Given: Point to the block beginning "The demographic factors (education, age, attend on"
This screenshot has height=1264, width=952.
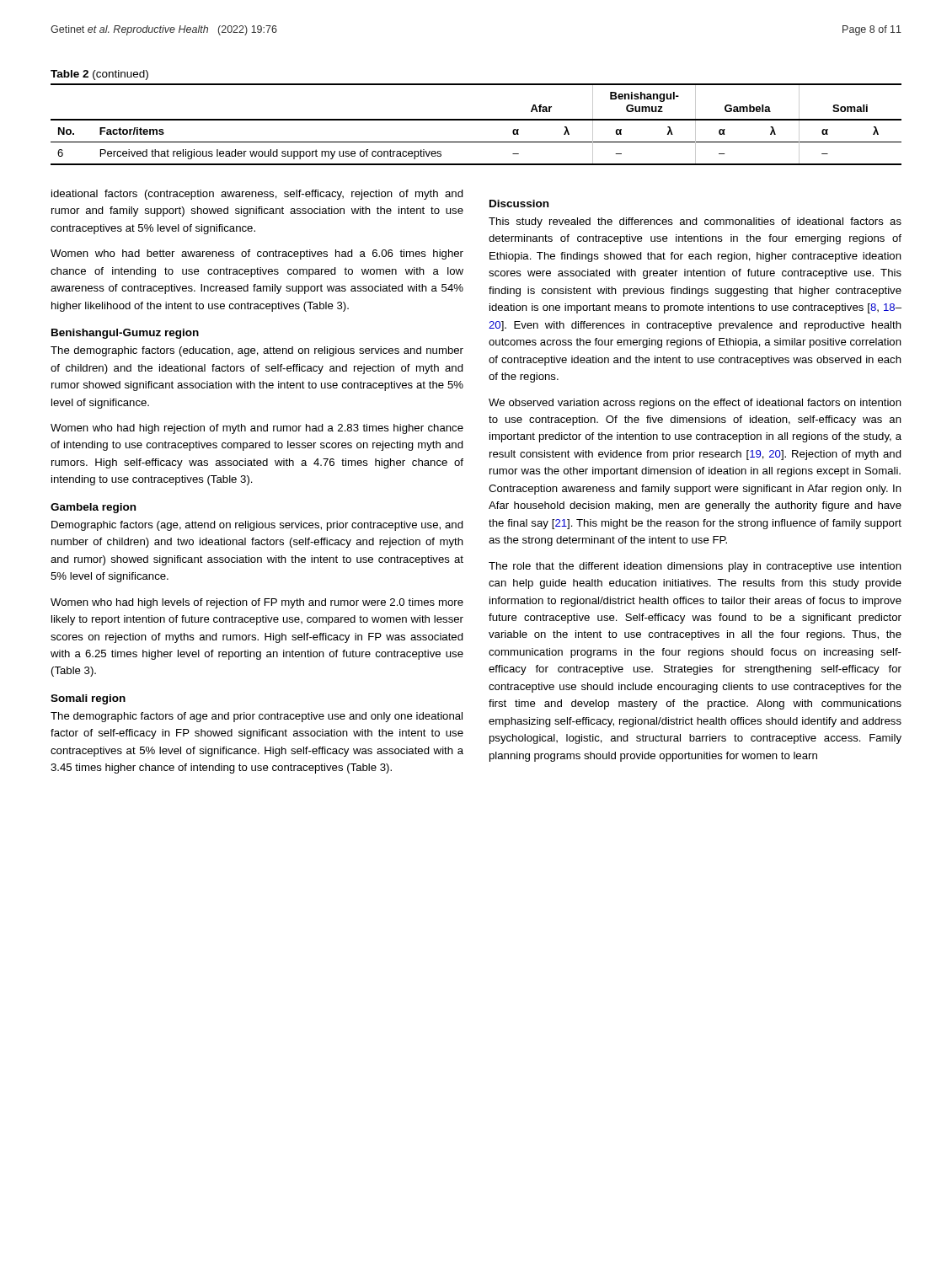Looking at the screenshot, I should 257,376.
